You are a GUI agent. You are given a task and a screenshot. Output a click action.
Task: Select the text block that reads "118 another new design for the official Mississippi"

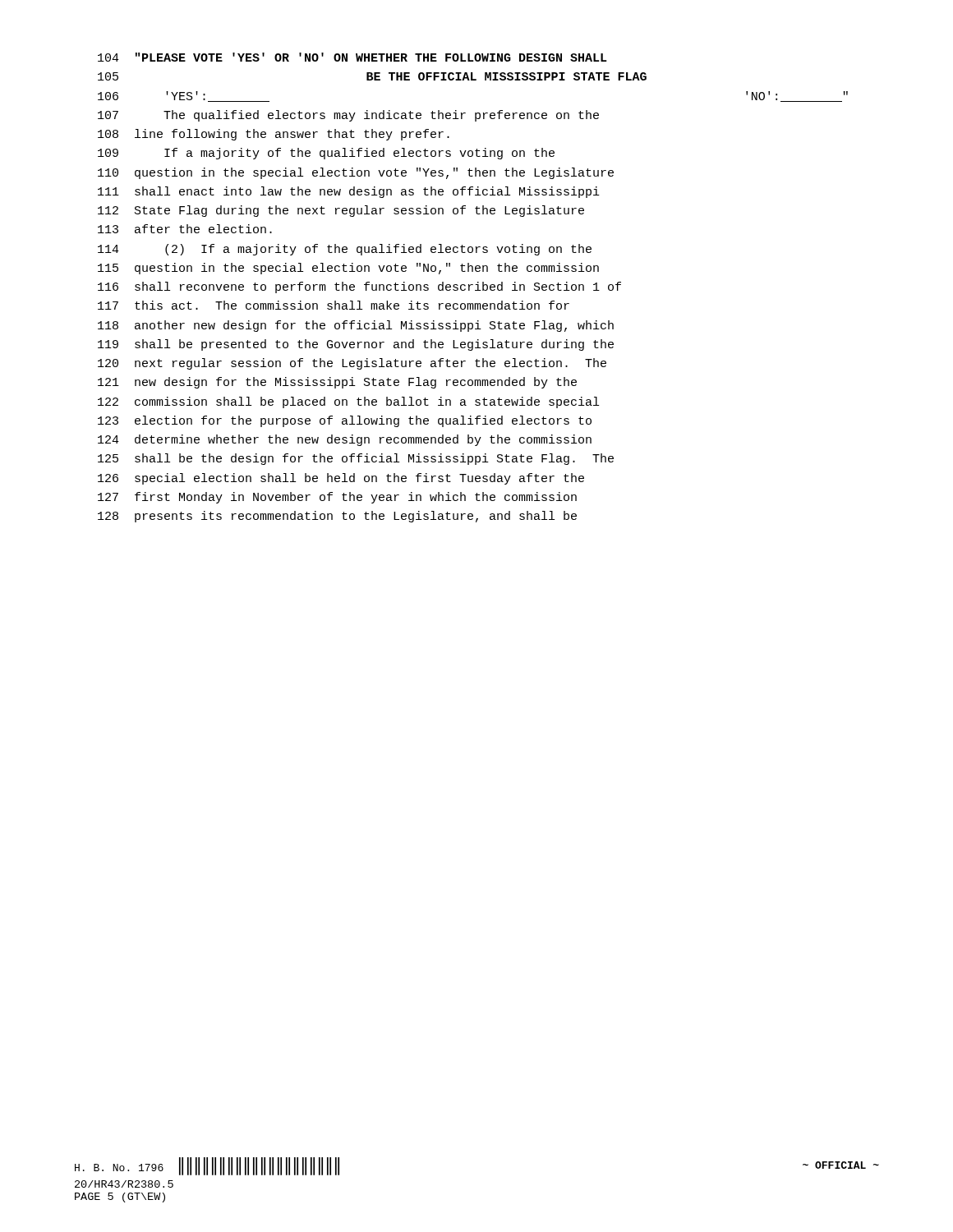pyautogui.click(x=476, y=326)
